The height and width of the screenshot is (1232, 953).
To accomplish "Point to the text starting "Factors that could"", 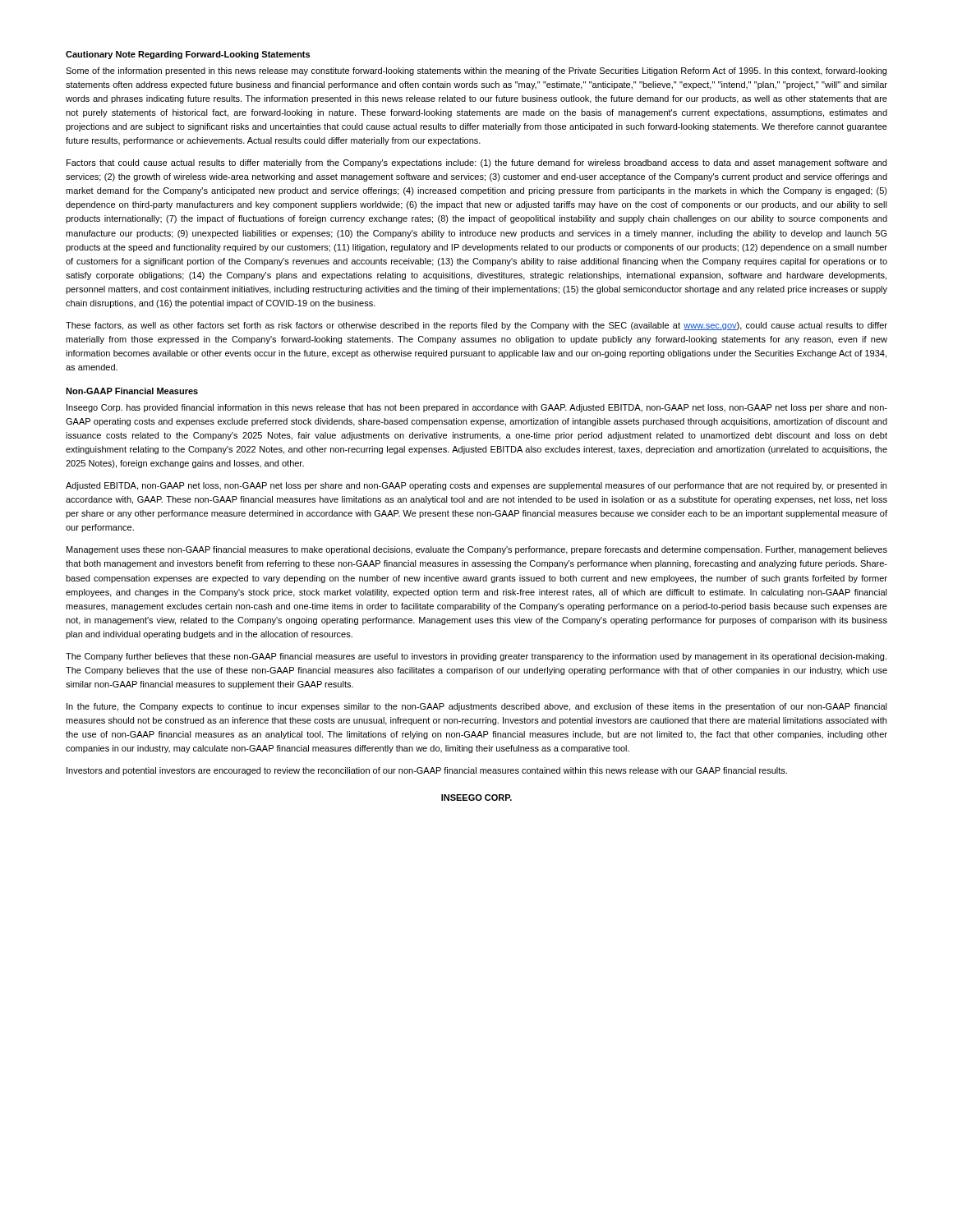I will [x=476, y=233].
